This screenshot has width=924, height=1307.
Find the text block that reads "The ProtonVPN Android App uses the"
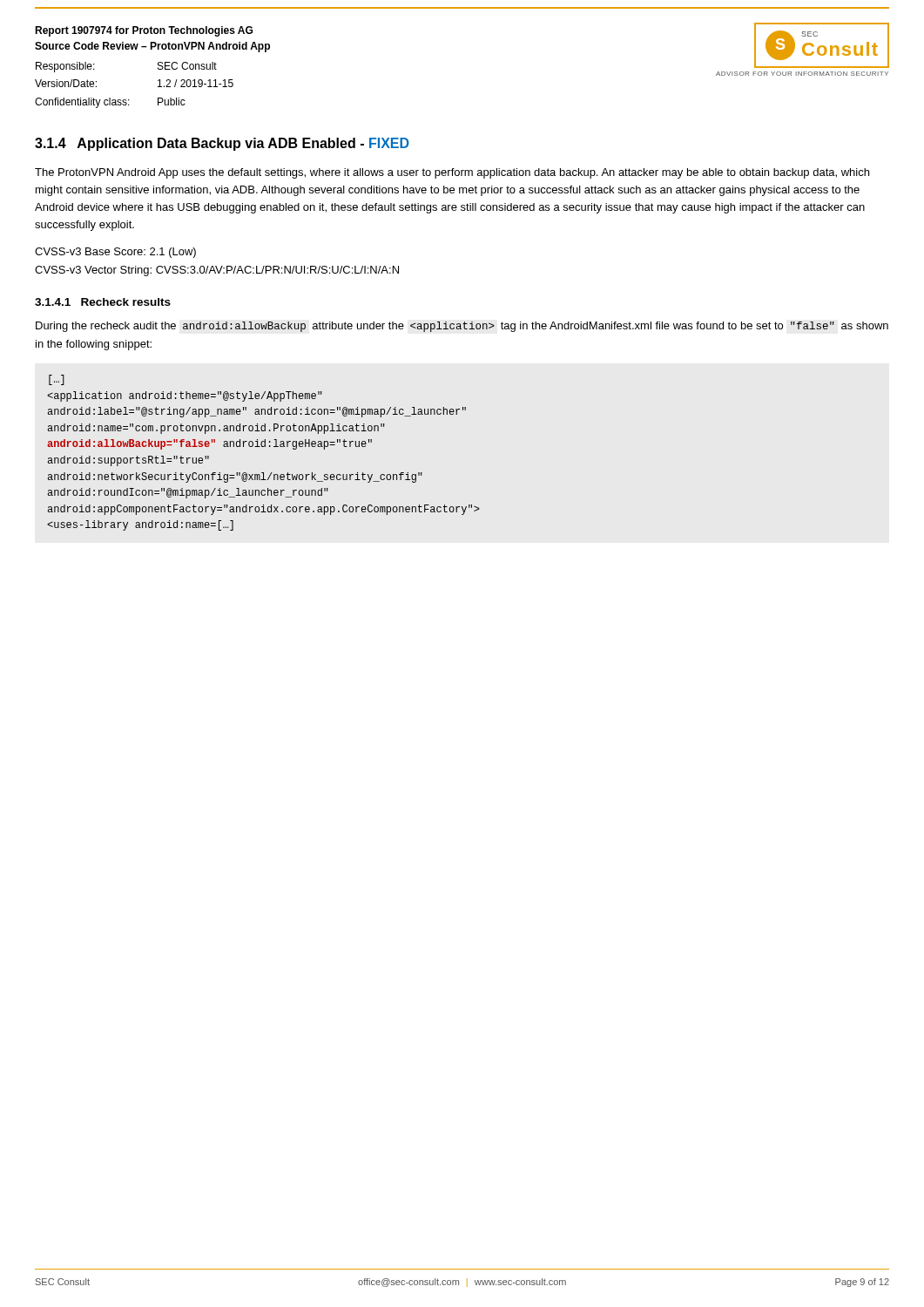point(452,198)
